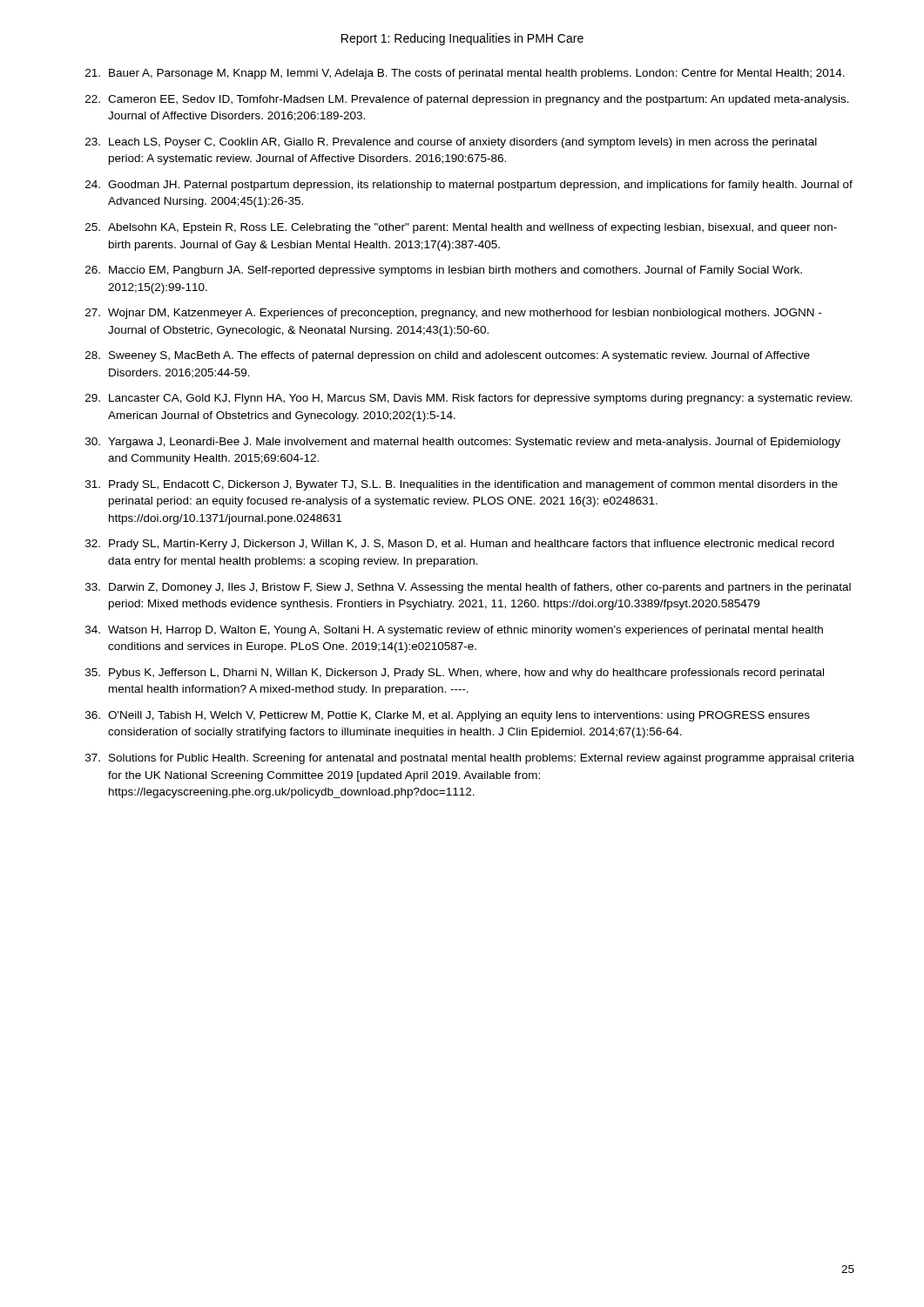This screenshot has height=1307, width=924.
Task: Where is the passage that starts "29. Lancaster CA, Gold KJ,"?
Action: [462, 407]
